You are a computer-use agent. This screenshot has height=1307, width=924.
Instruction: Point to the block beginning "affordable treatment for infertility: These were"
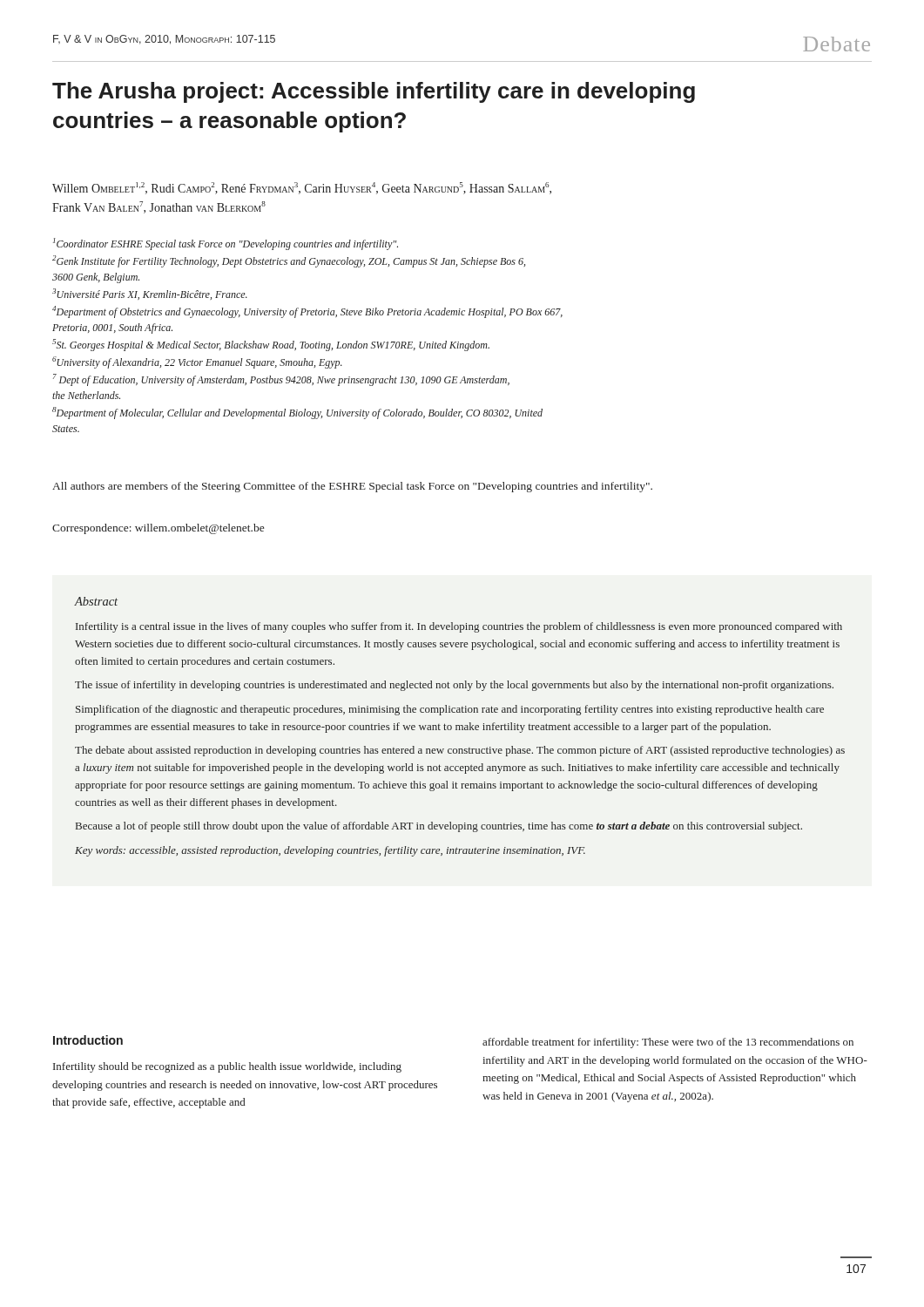(675, 1069)
